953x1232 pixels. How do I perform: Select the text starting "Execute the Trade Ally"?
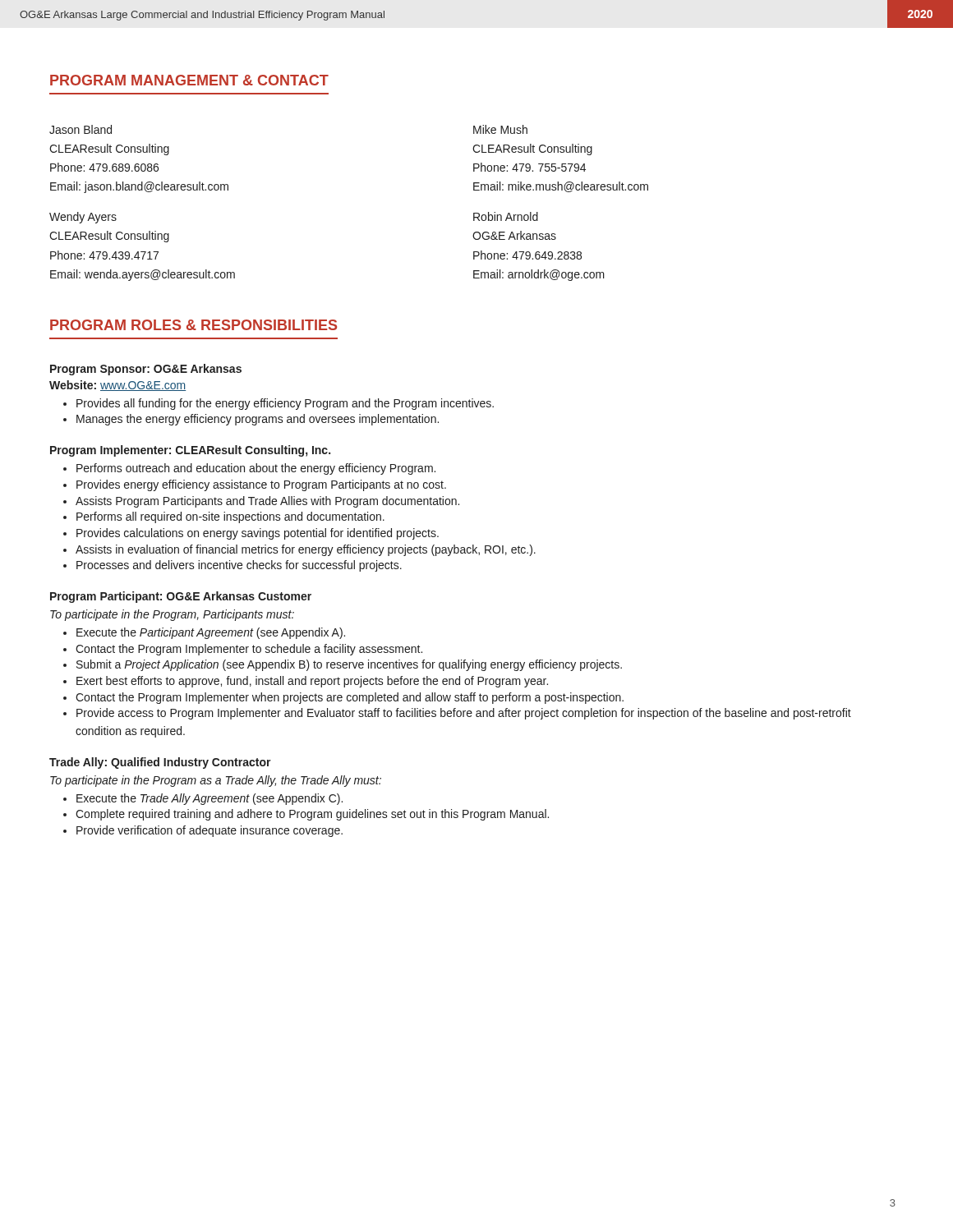[472, 799]
